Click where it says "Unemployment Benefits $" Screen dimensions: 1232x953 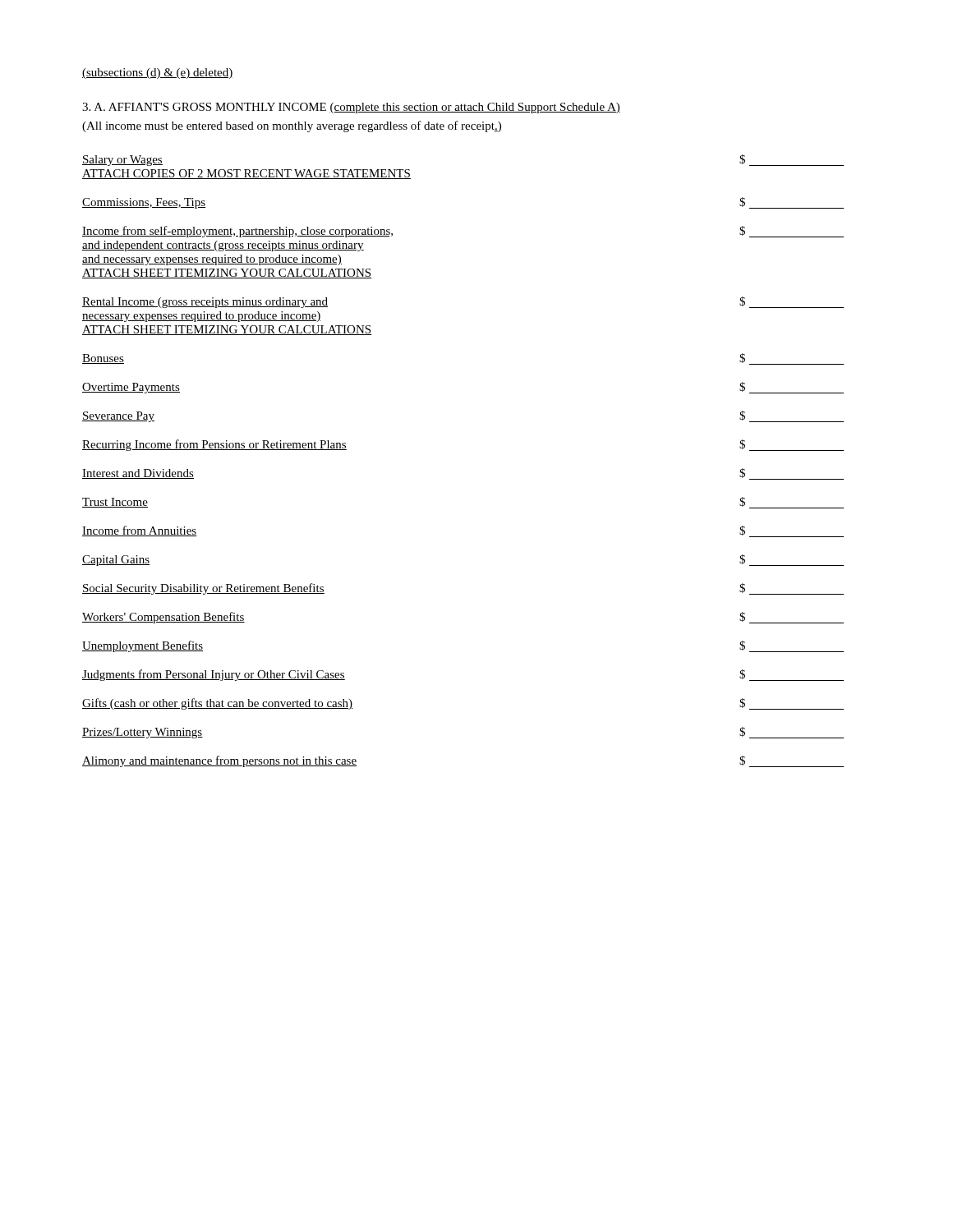pos(120,646)
